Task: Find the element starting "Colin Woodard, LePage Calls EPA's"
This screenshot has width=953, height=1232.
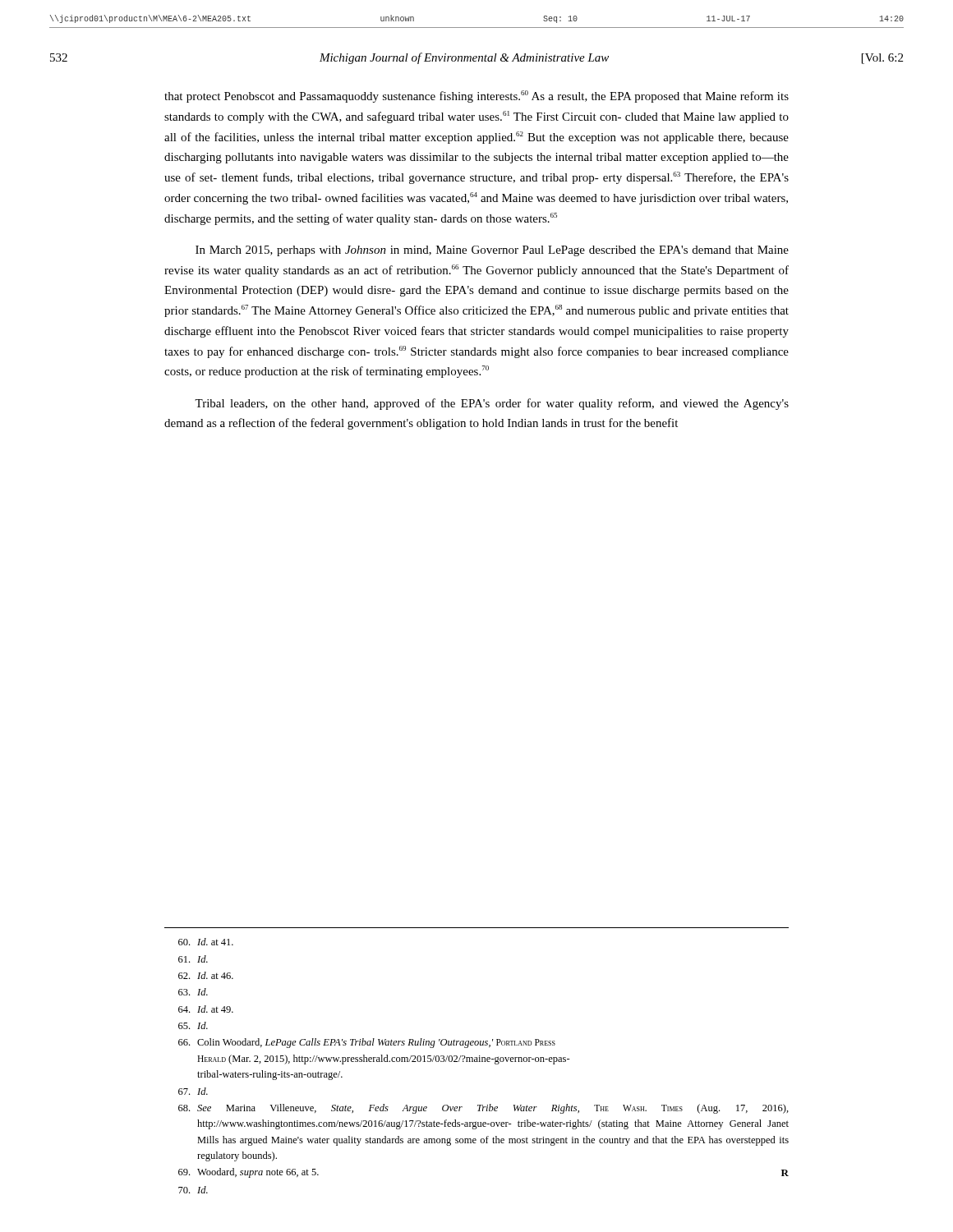Action: click(476, 1059)
